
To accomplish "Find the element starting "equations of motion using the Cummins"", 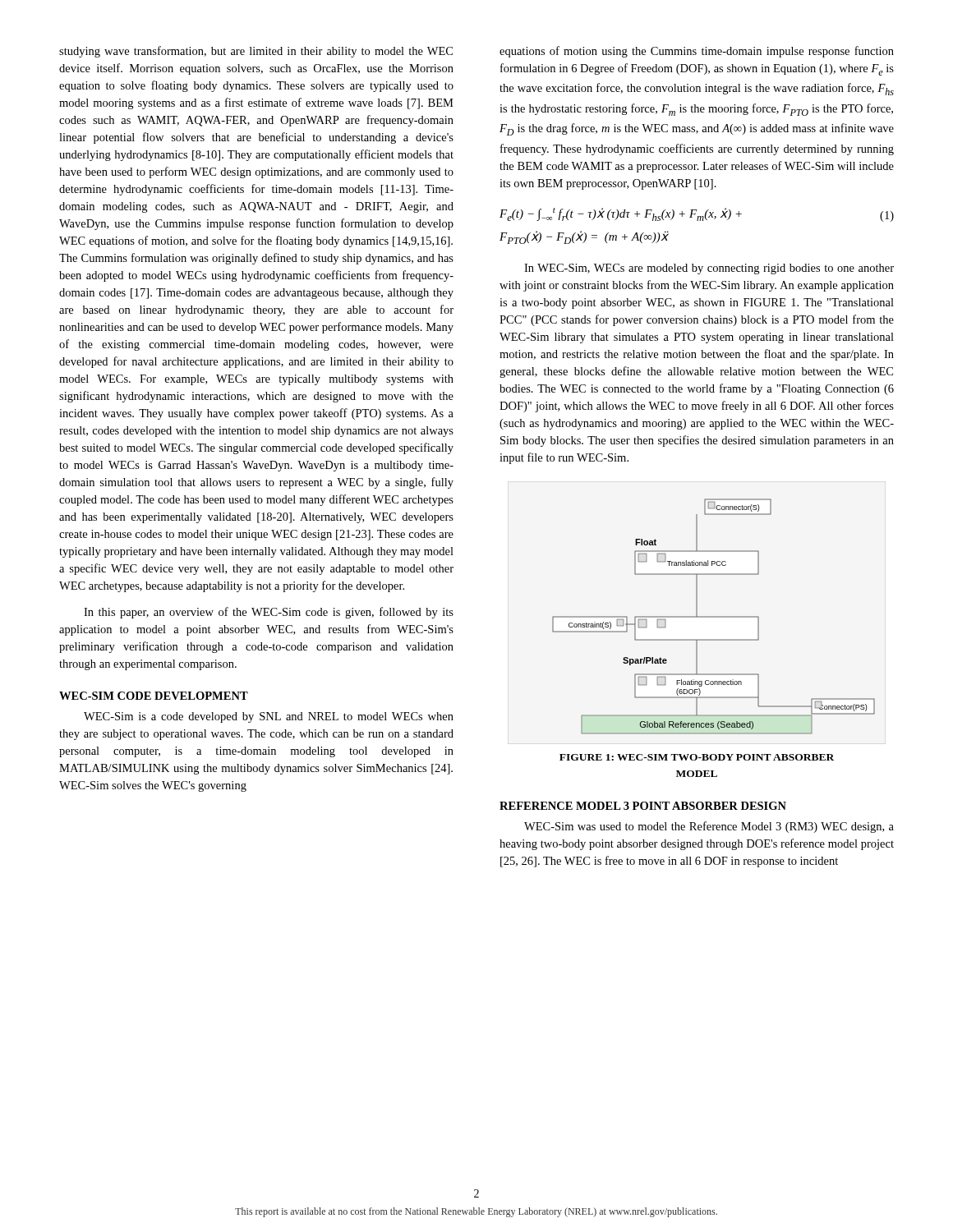I will [x=697, y=117].
